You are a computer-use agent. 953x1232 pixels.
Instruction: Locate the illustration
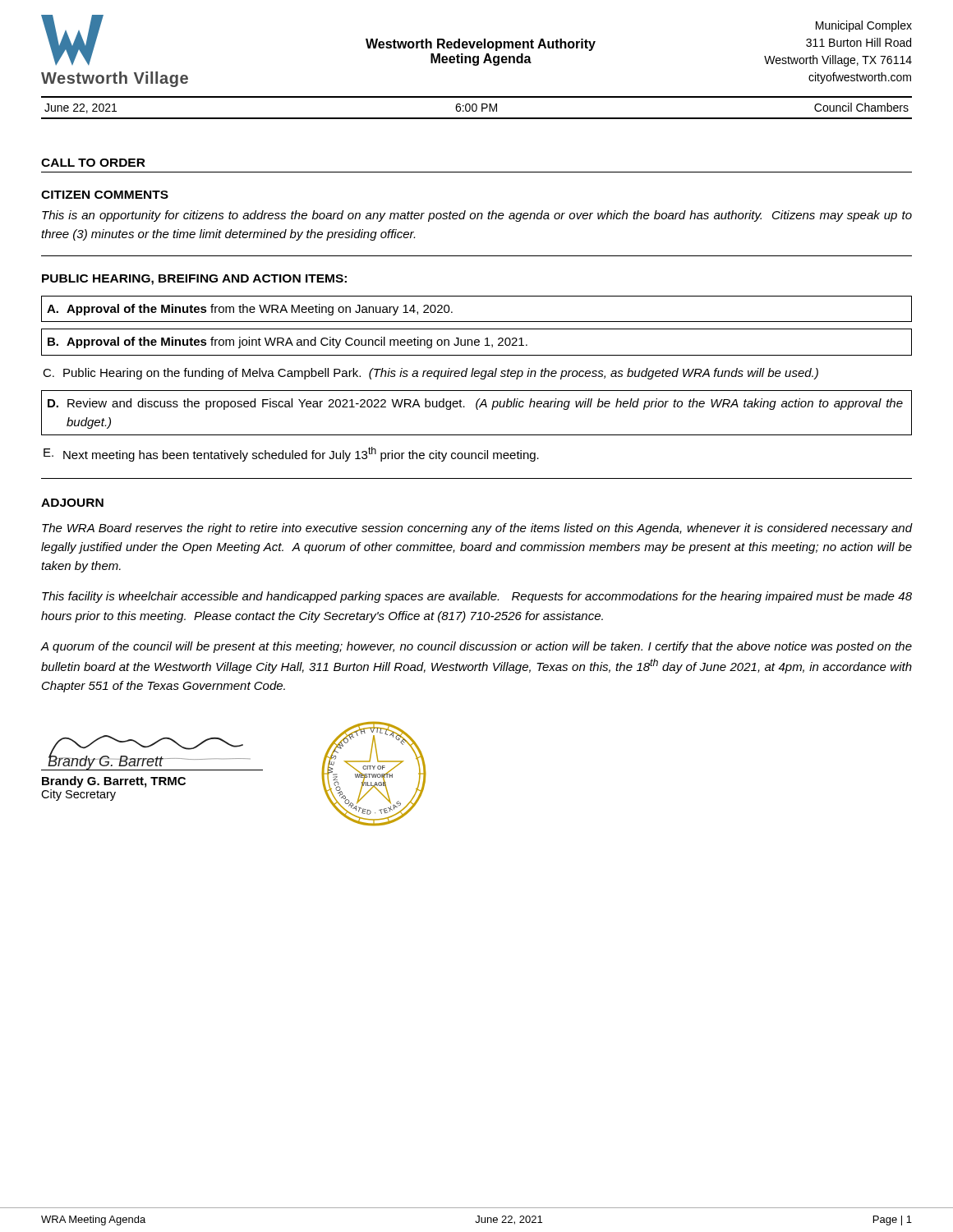[x=164, y=760]
